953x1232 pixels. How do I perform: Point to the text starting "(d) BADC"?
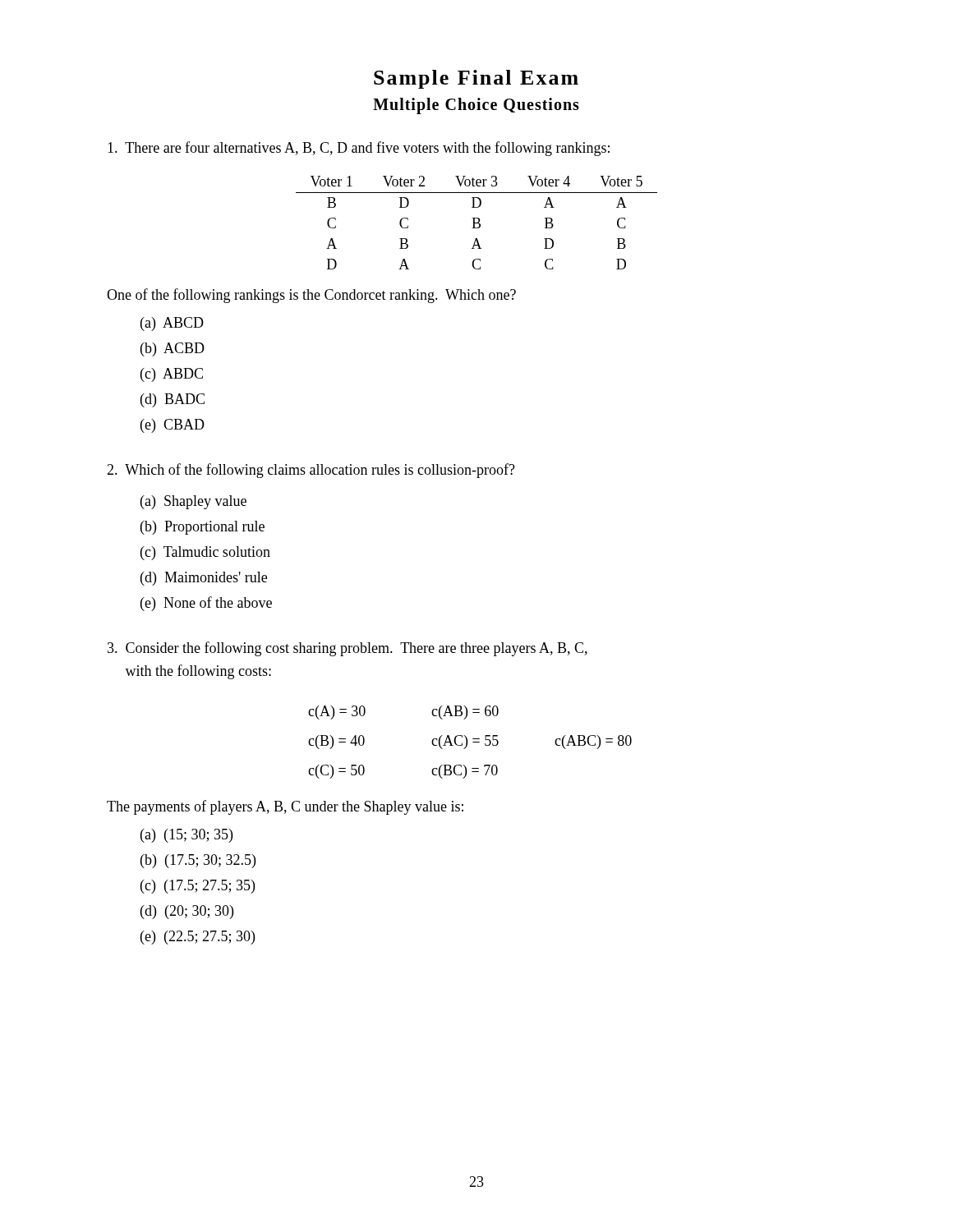click(x=173, y=399)
